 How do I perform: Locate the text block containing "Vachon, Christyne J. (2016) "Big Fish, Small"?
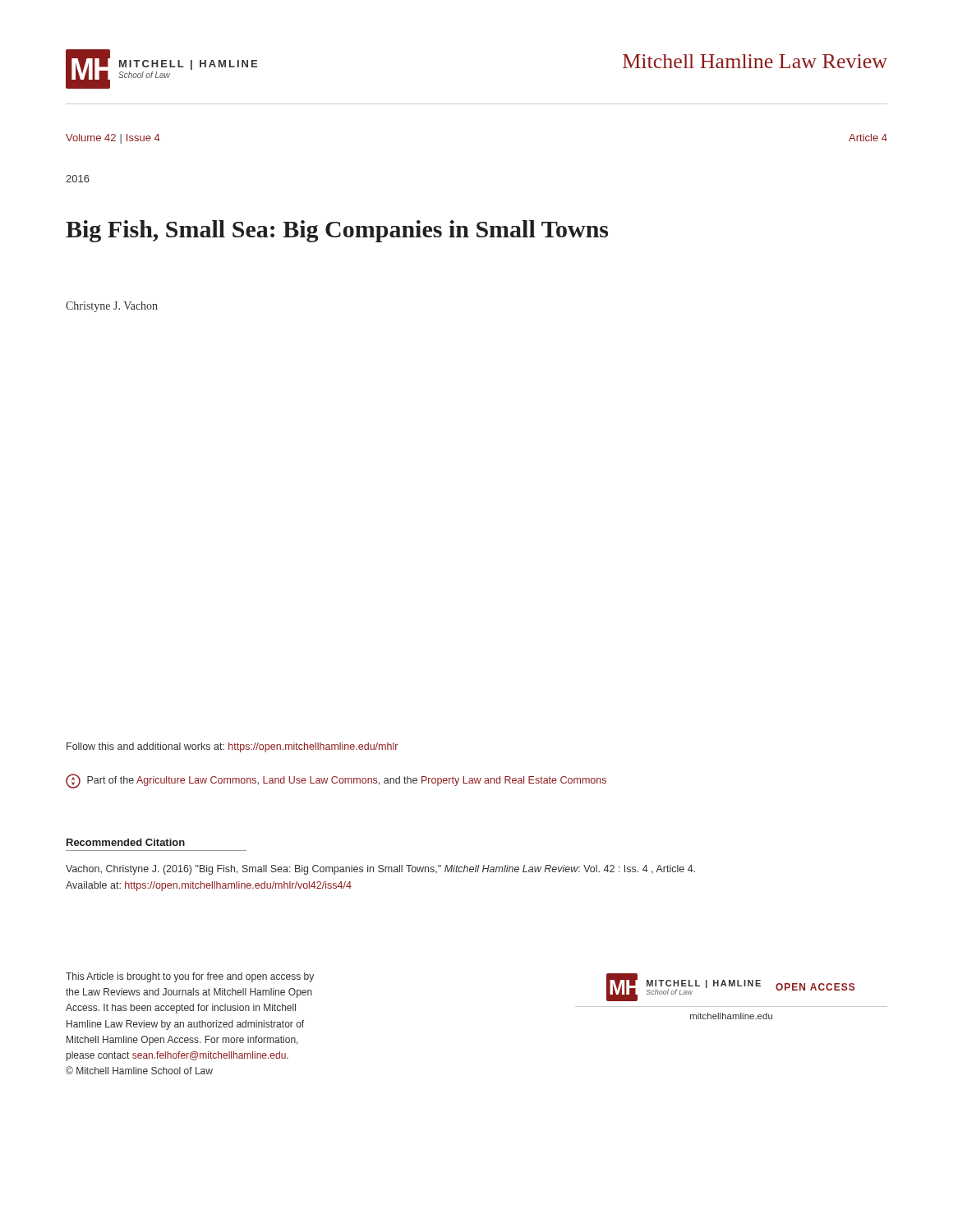coord(381,877)
